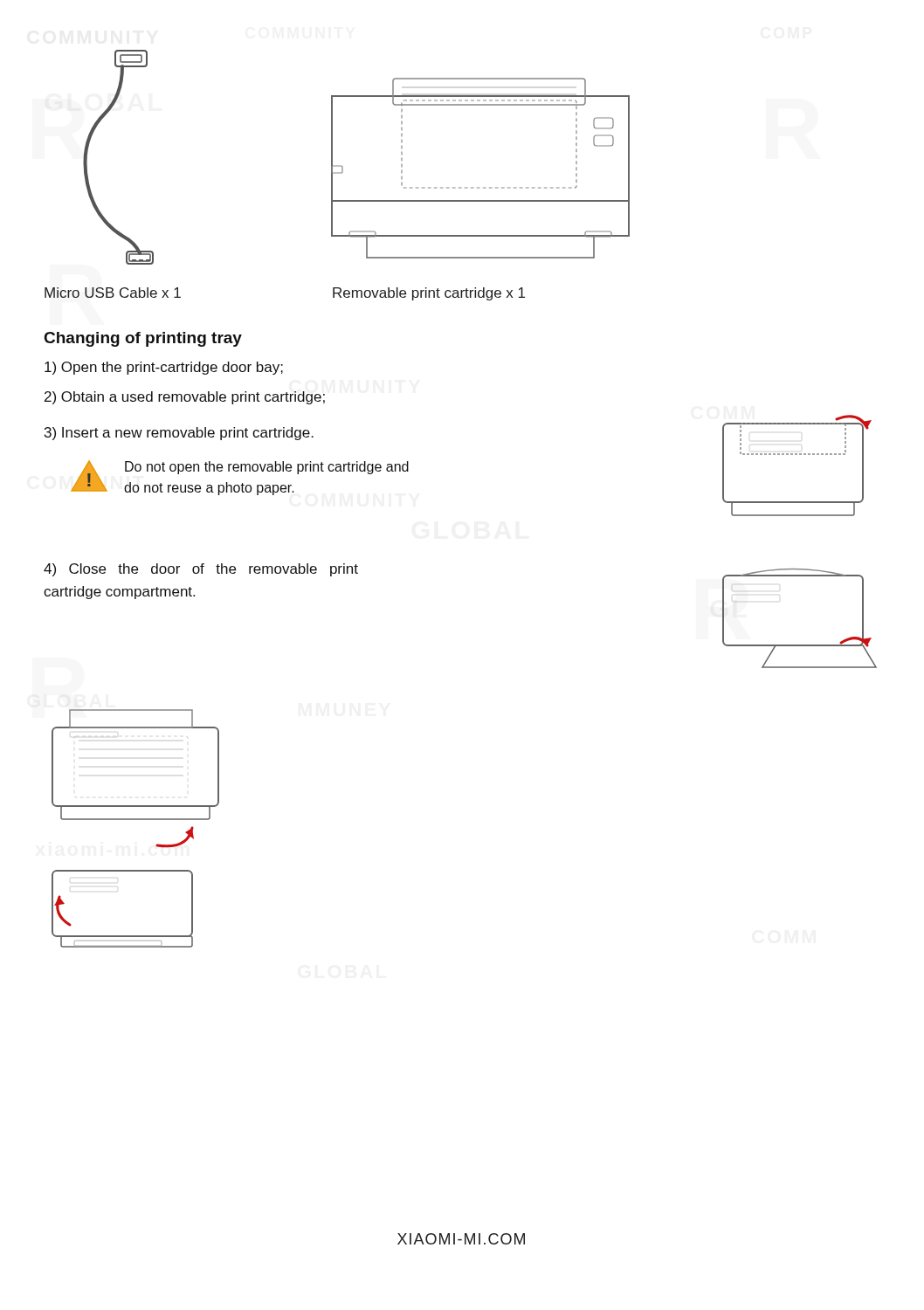This screenshot has height=1310, width=924.
Task: Click the passage that begins "4) Close the door of the"
Action: tap(201, 580)
